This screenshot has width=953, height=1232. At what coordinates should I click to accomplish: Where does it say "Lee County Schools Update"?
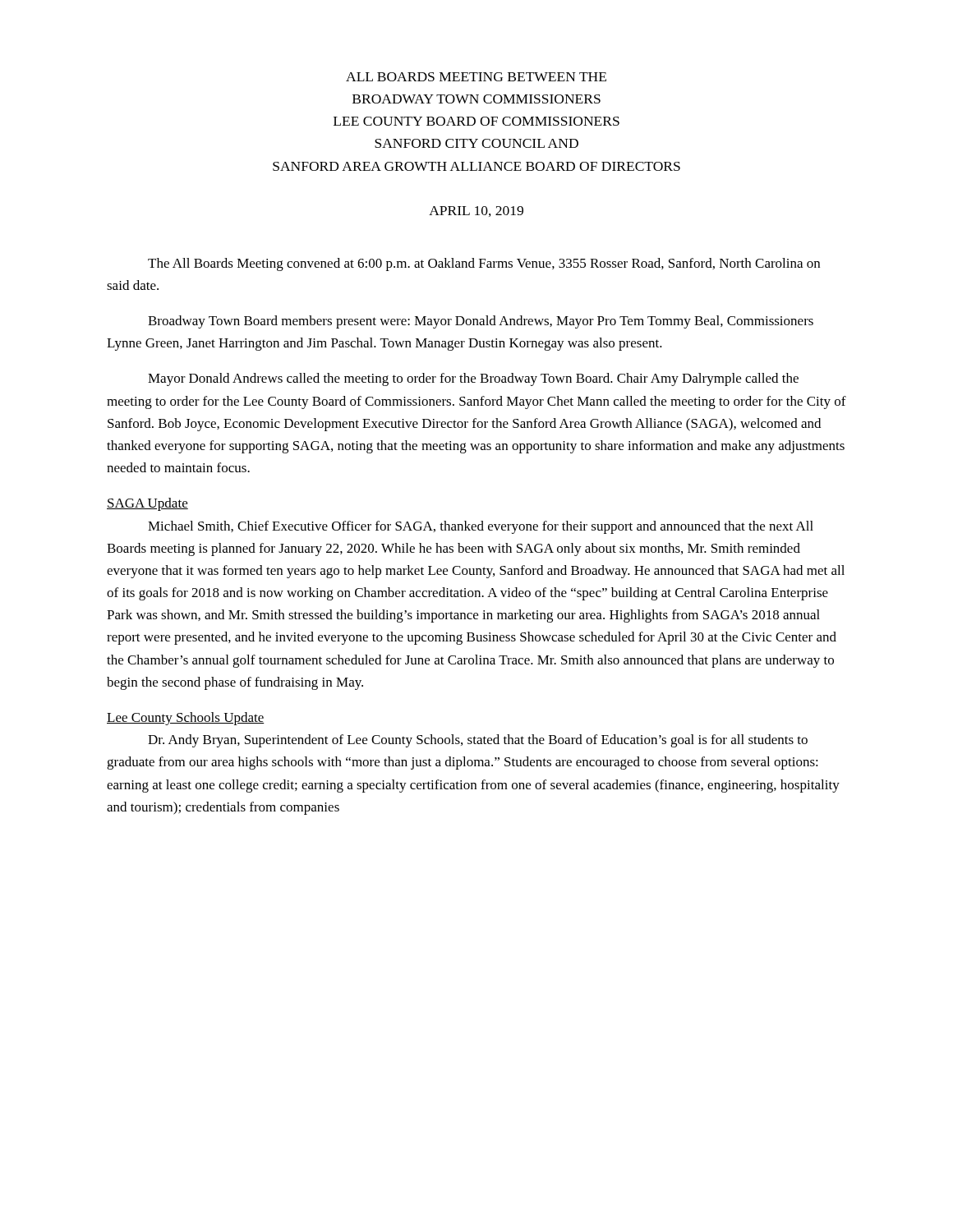[185, 717]
